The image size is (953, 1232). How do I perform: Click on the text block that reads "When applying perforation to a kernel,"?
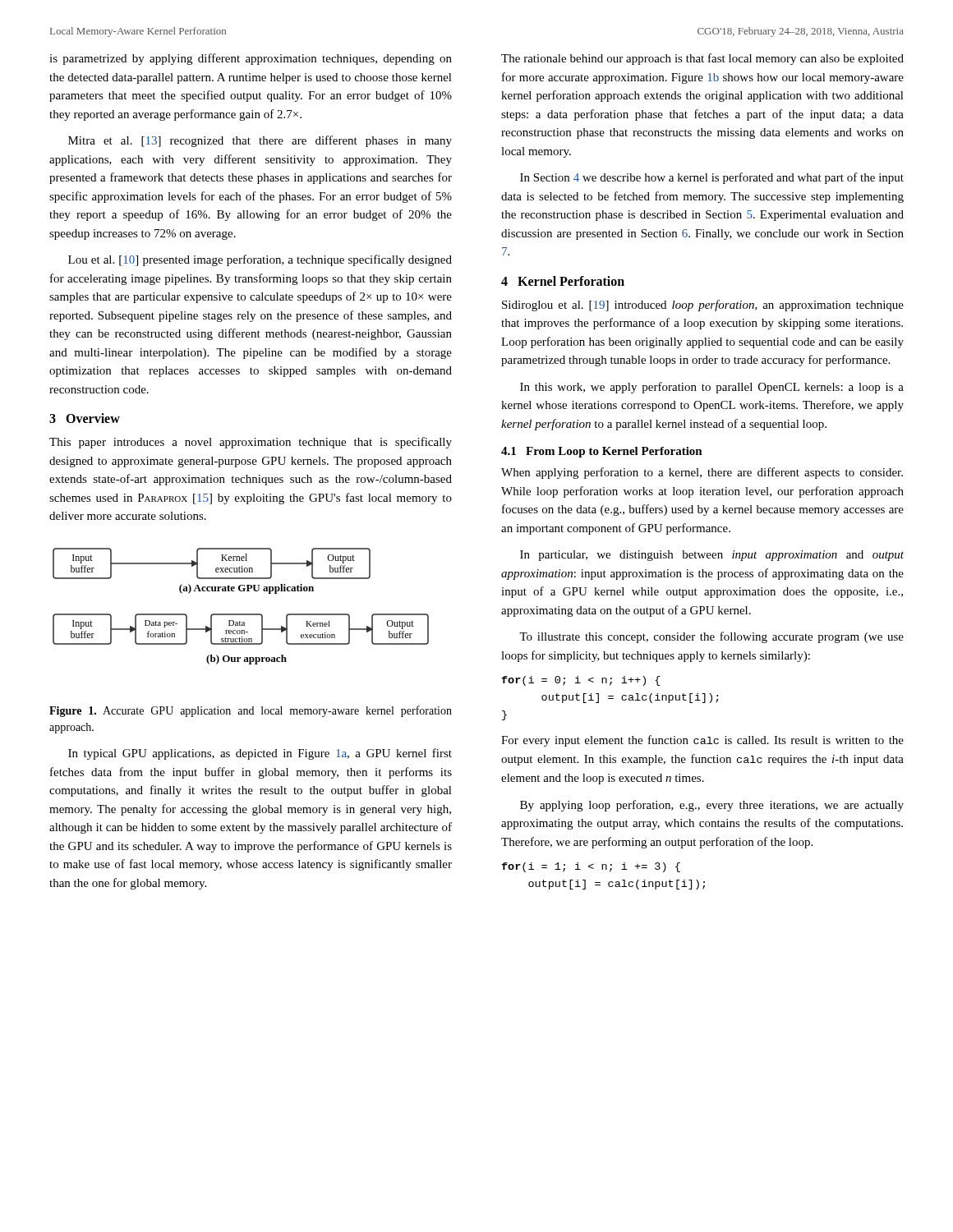pyautogui.click(x=702, y=564)
